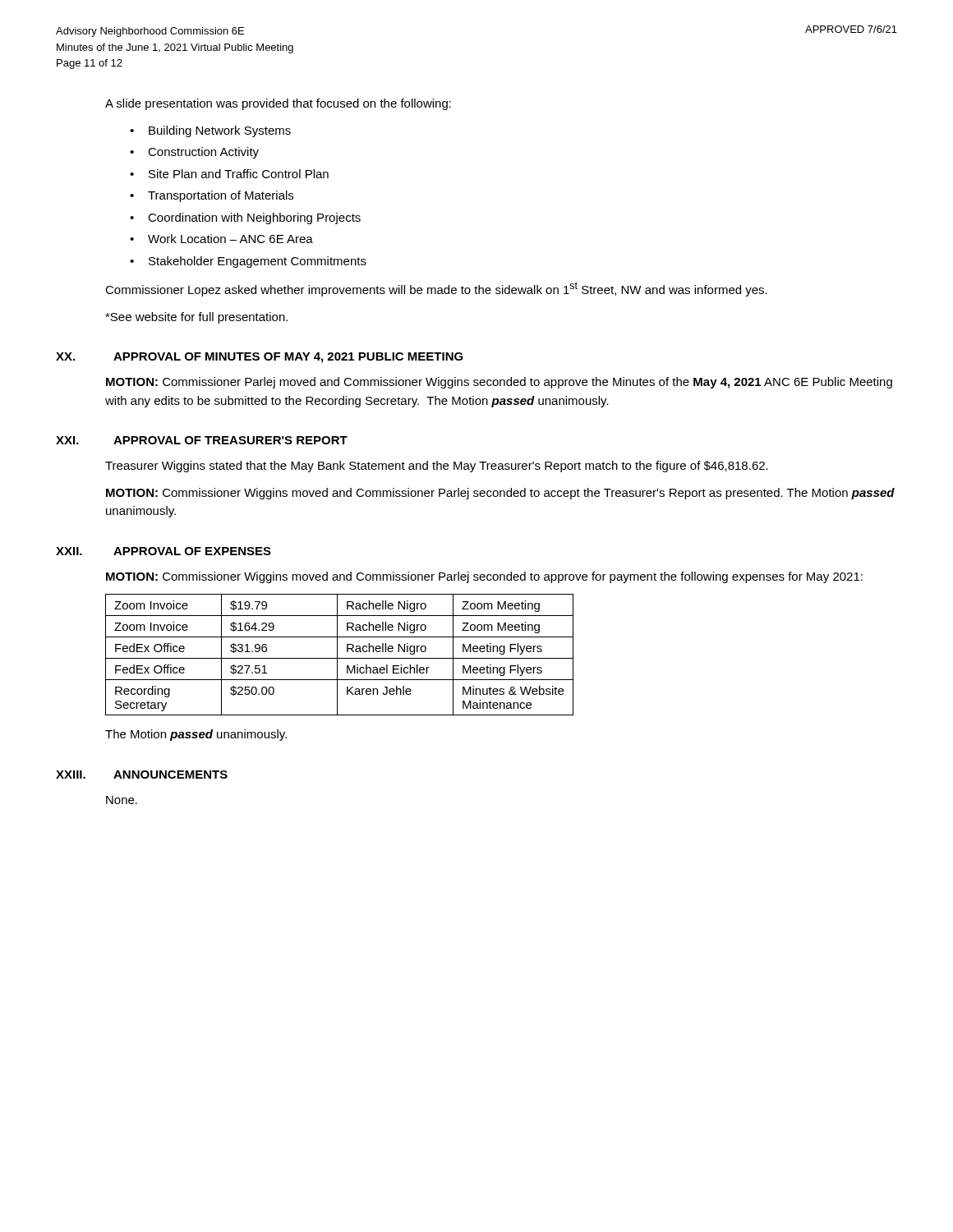Click the passage that begins "The Motion passed"

click(196, 734)
